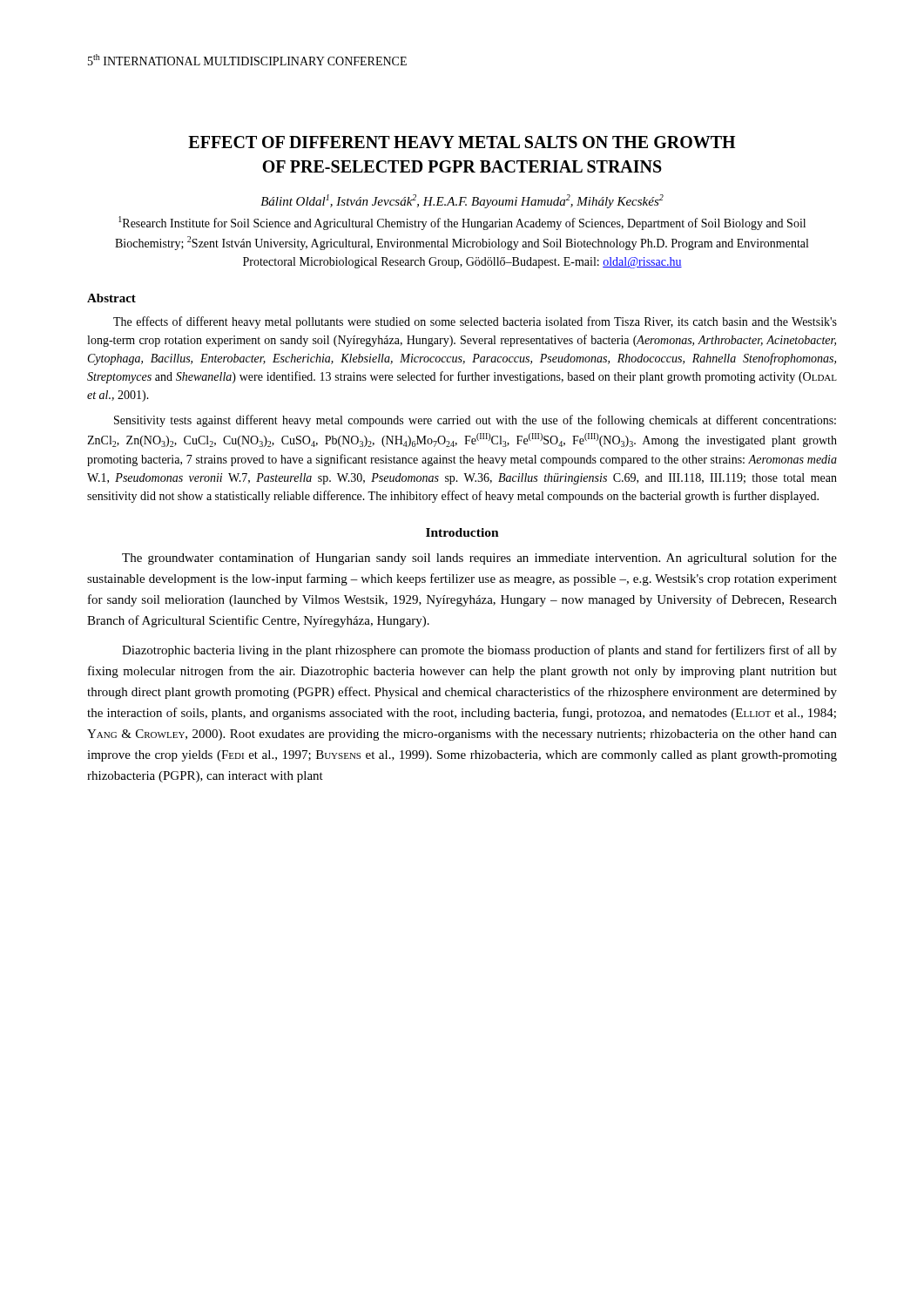This screenshot has width=924, height=1307.
Task: Locate the text block that reads "1Research Institute for Soil Science and Agricultural Chemistry"
Action: pos(462,241)
